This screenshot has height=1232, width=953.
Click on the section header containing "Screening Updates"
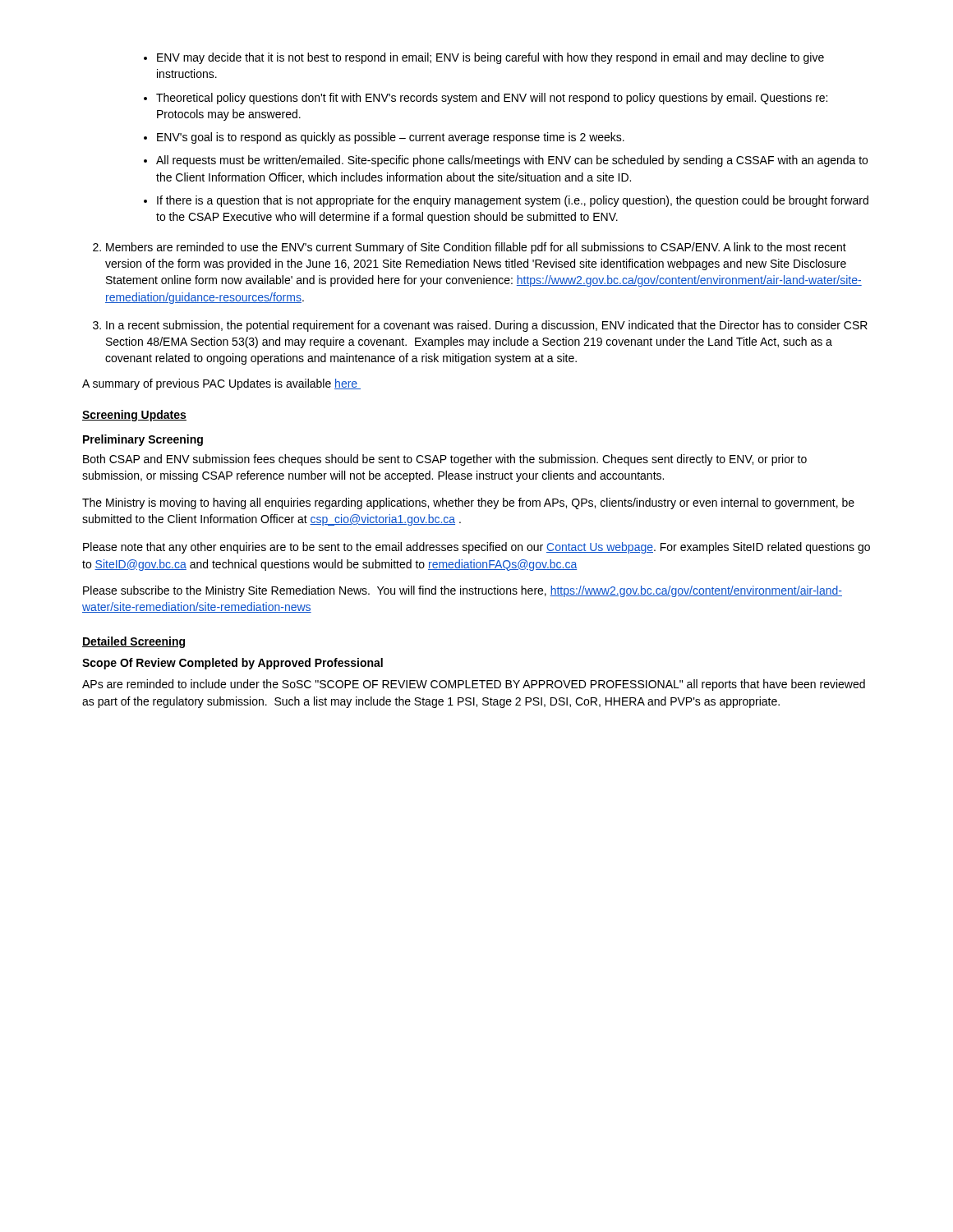[x=134, y=415]
